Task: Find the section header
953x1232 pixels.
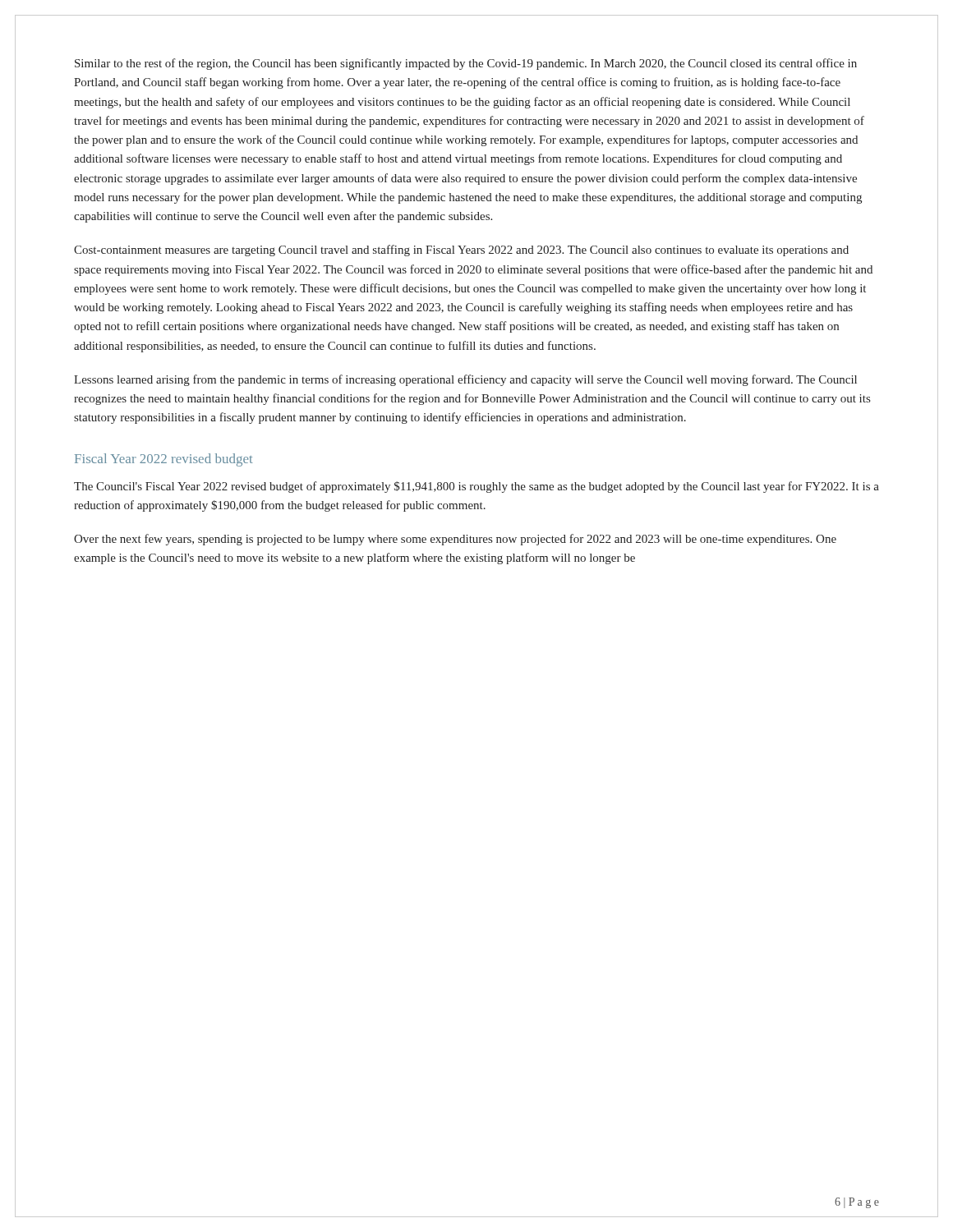Action: click(163, 458)
